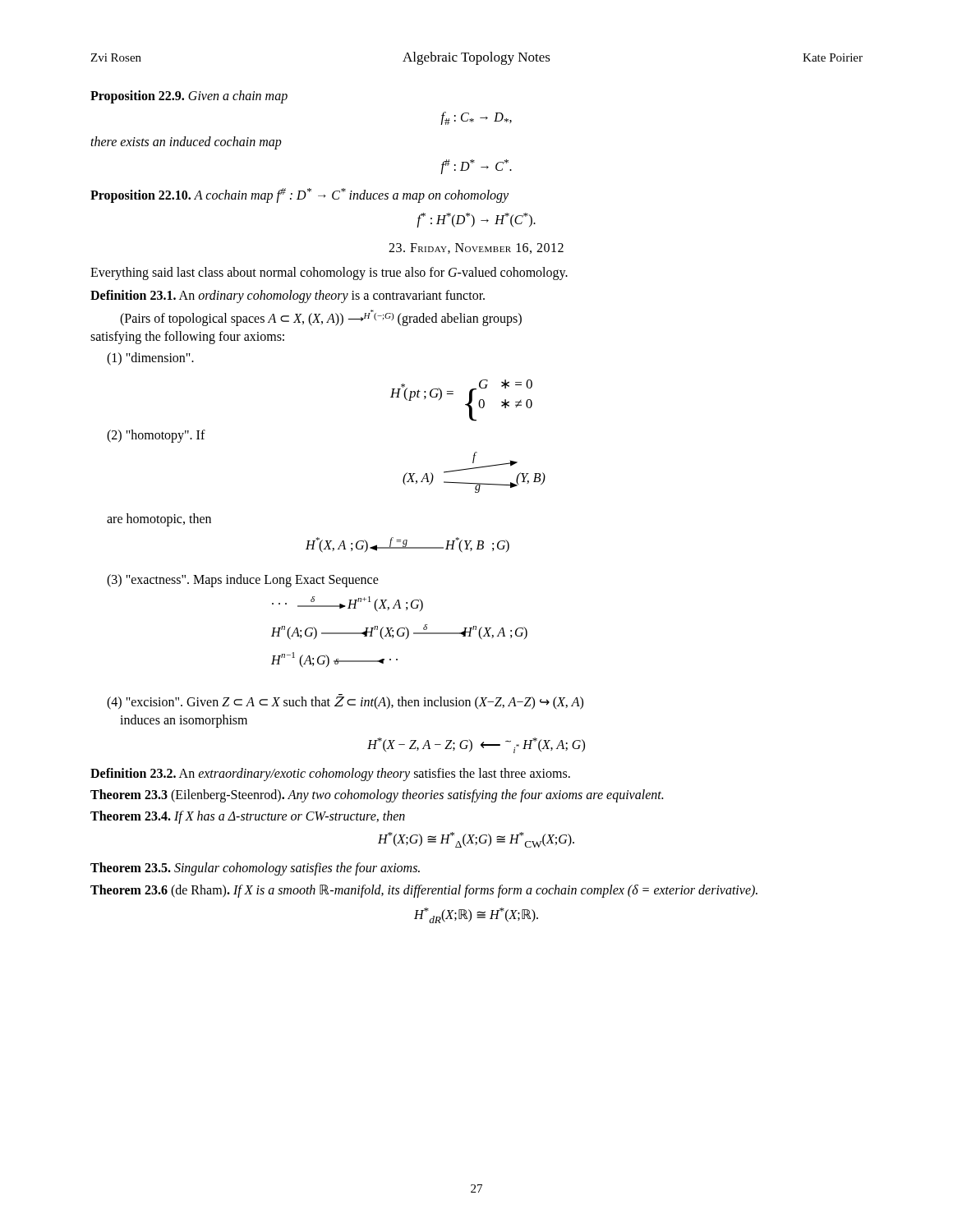Find the text starting "H*(X;G) ≅ H*Δ(X;G)"
Image resolution: width=953 pixels, height=1232 pixels.
(476, 839)
